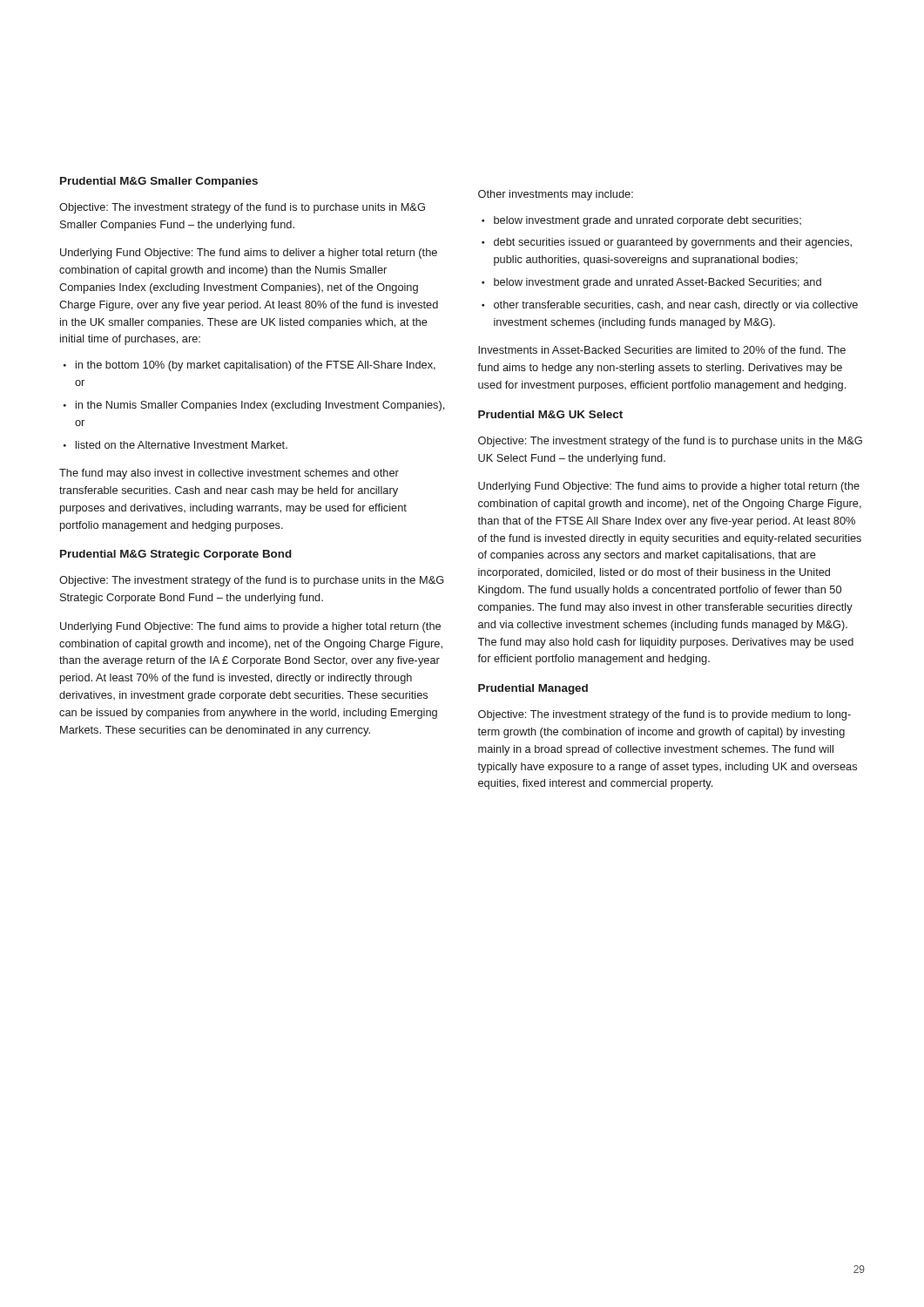
Task: Find the text block starting "Investments in Asset-Backed Securities are limited to"
Action: pos(671,368)
